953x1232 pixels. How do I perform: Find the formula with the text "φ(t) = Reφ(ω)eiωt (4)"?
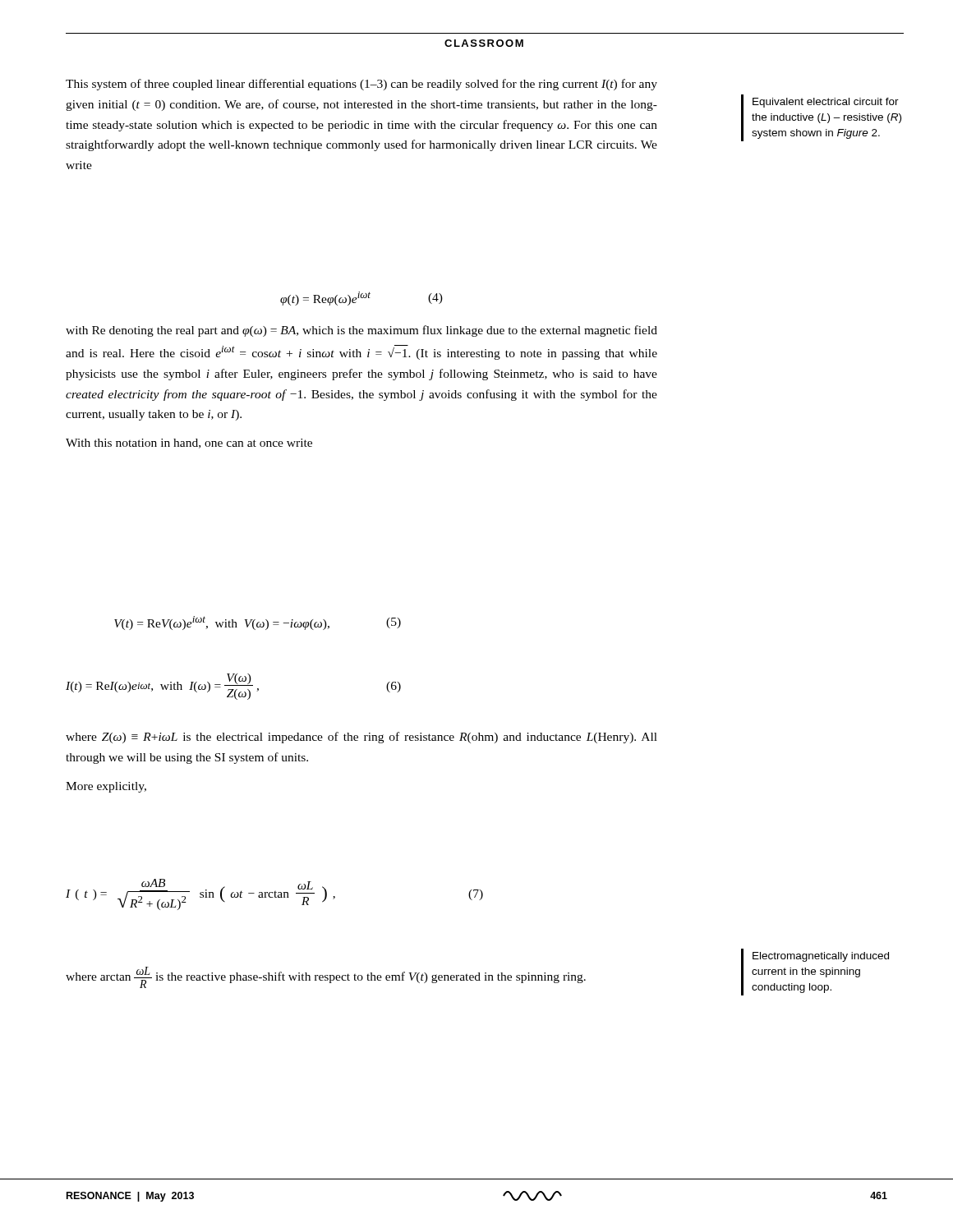point(362,297)
